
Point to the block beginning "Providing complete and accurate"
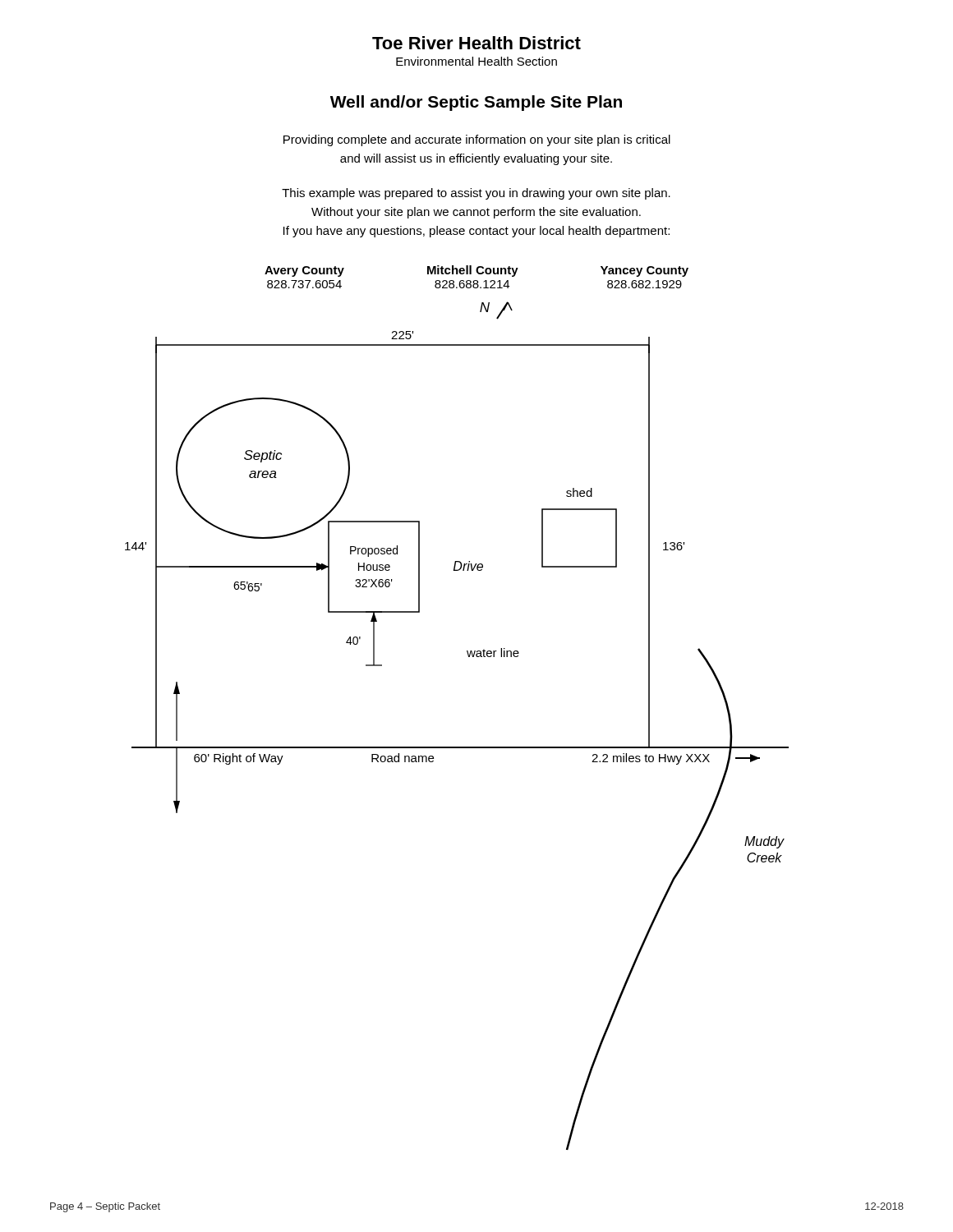click(x=476, y=149)
